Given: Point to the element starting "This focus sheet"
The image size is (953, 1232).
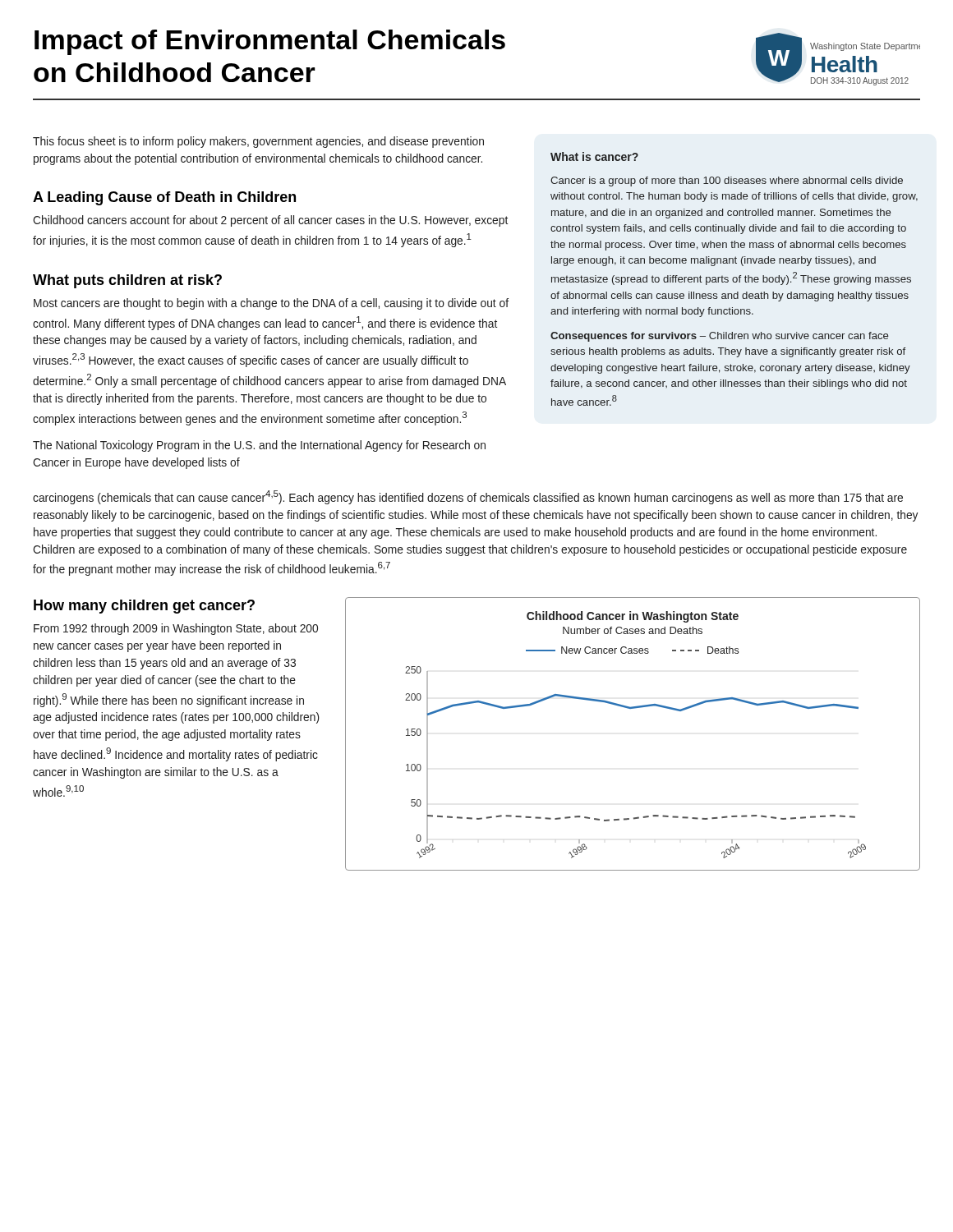Looking at the screenshot, I should pyautogui.click(x=259, y=150).
